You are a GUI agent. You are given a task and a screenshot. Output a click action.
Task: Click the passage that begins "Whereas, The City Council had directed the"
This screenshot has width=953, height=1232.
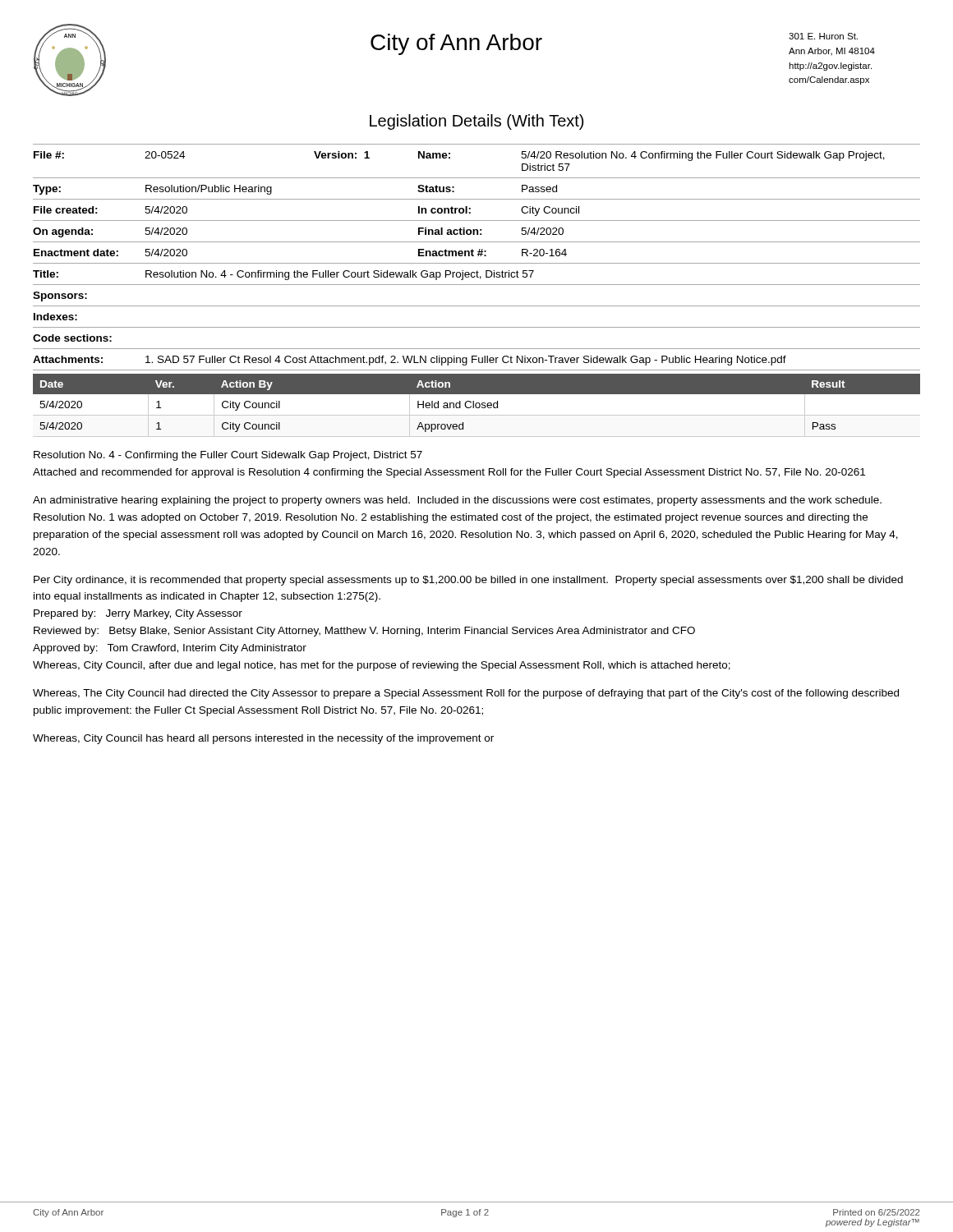pyautogui.click(x=466, y=701)
